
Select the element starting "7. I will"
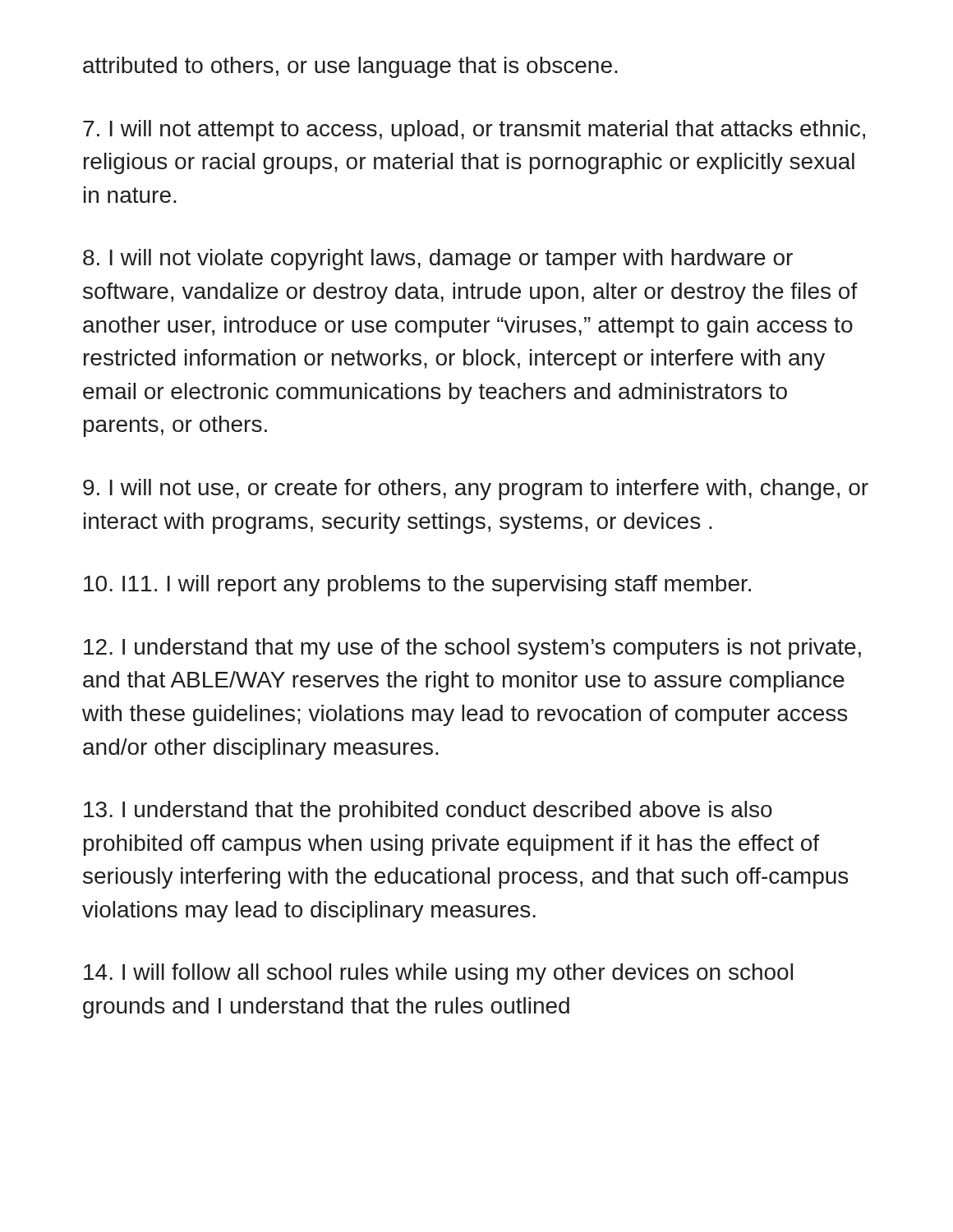click(475, 162)
